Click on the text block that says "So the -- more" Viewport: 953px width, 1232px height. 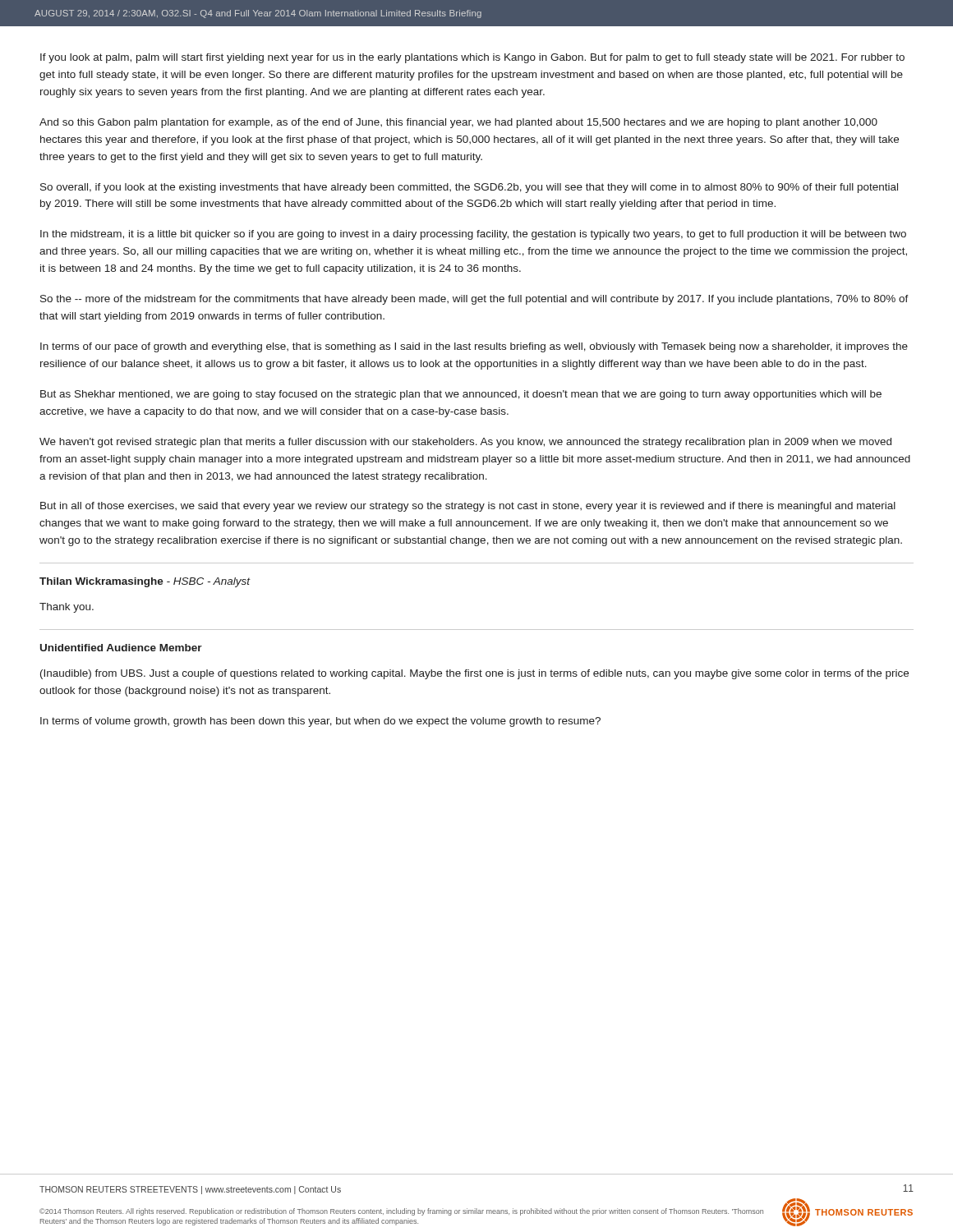[x=474, y=307]
